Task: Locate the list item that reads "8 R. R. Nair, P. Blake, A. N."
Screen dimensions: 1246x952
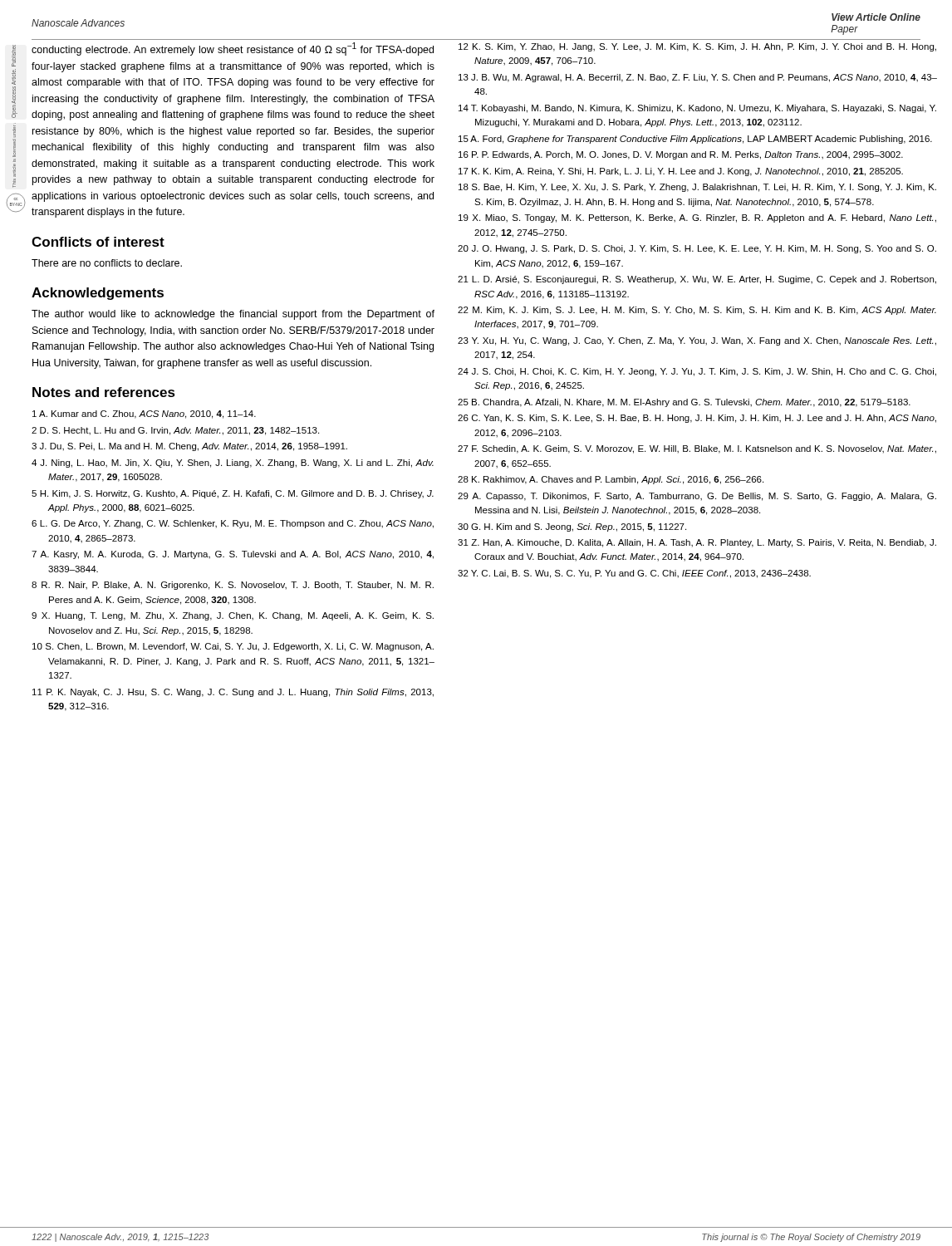Action: click(x=233, y=592)
